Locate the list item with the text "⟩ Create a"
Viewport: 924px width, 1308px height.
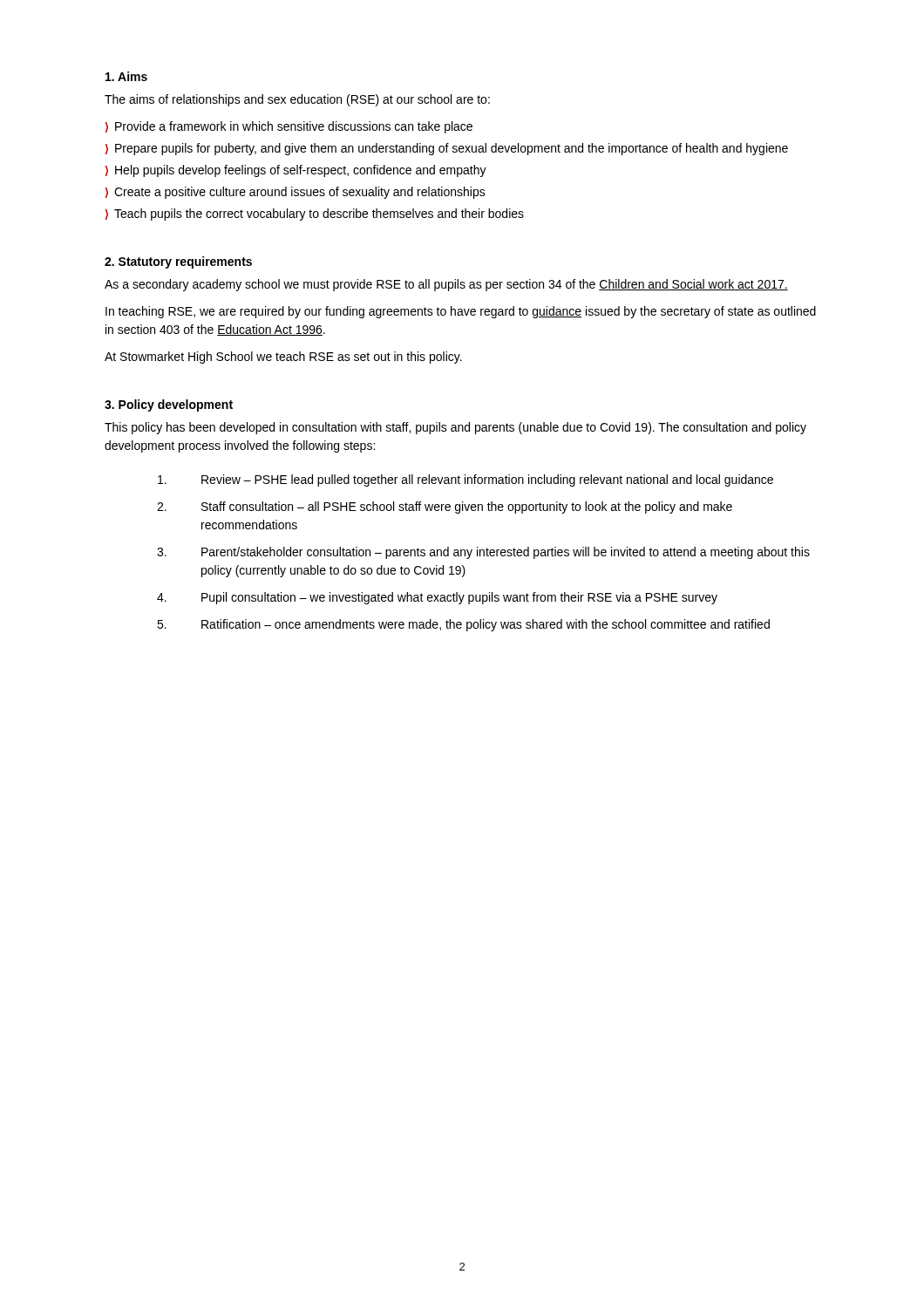coord(462,192)
